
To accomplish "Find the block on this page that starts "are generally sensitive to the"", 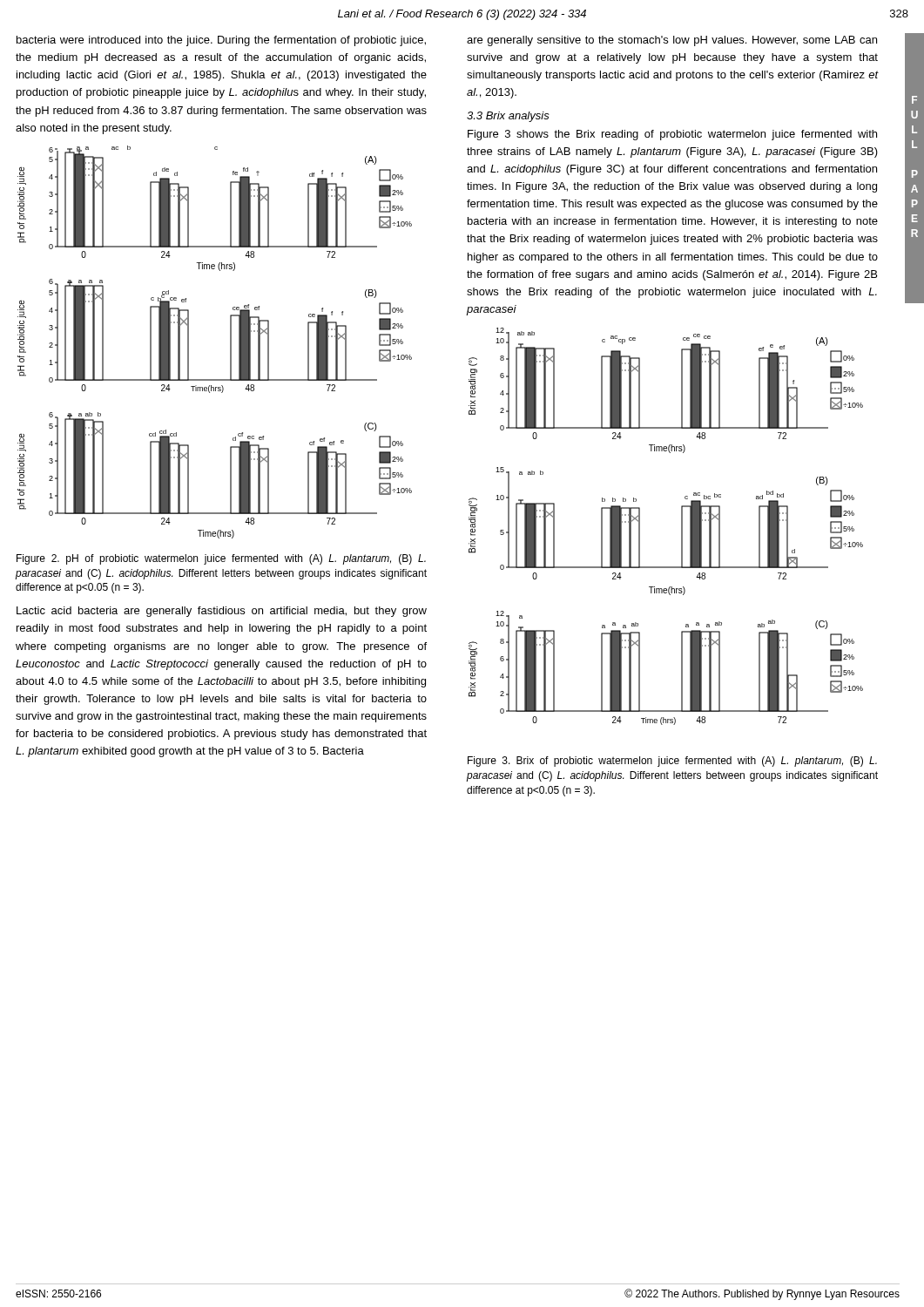I will click(x=672, y=66).
